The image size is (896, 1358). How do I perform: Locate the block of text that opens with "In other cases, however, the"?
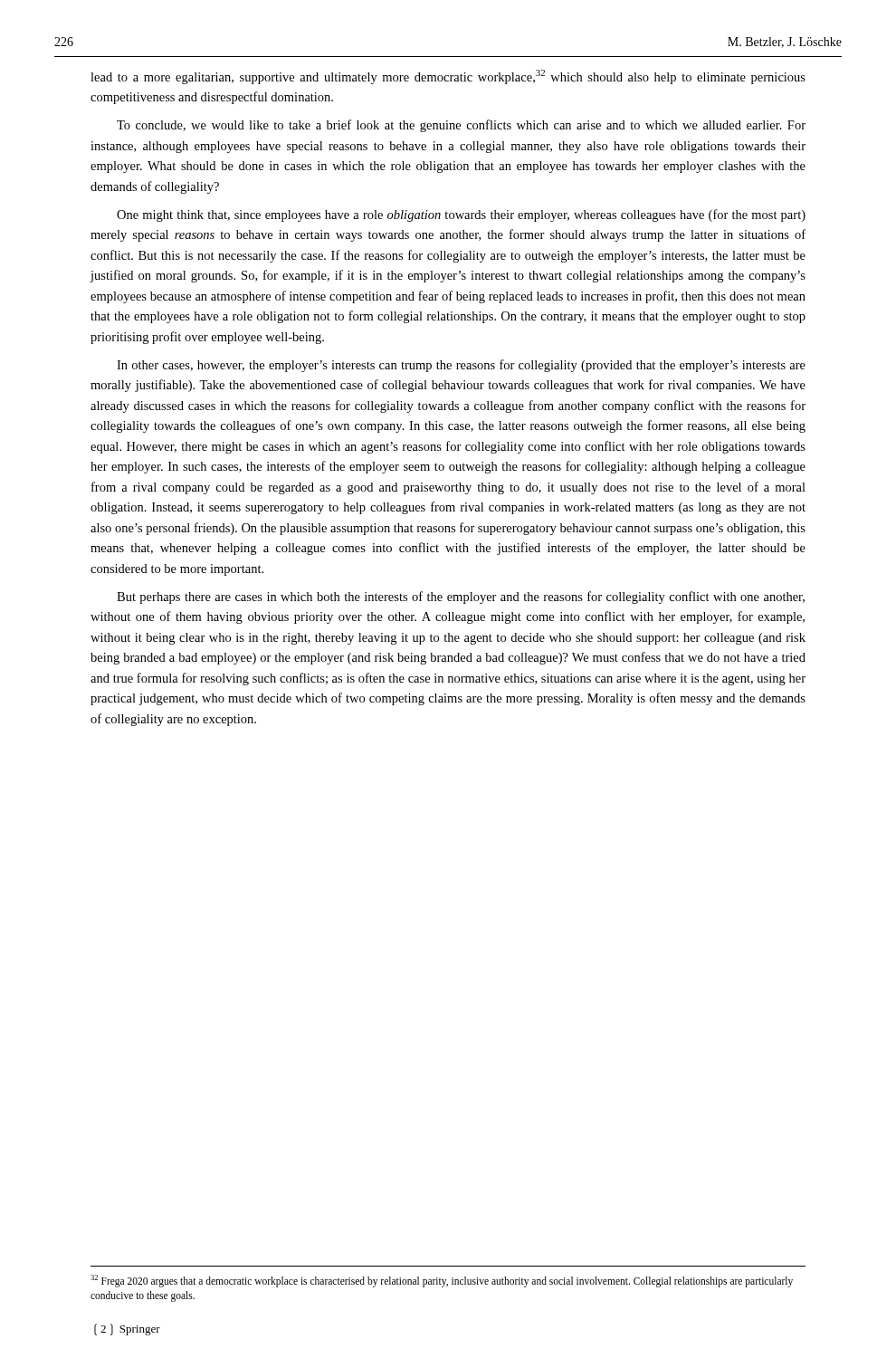448,467
